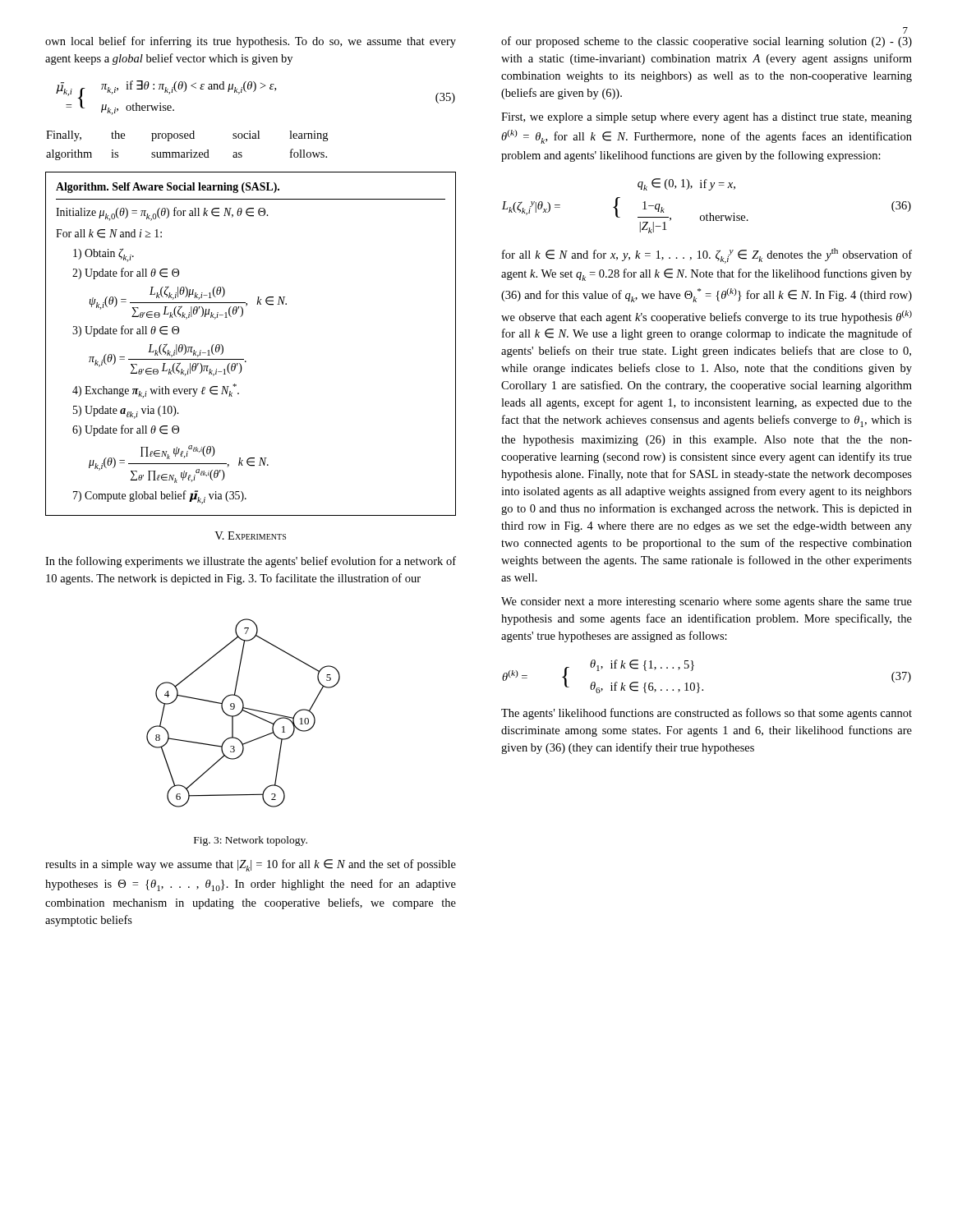Locate the region starting "Lk(ζk,iy|θx) = {"

(x=707, y=206)
